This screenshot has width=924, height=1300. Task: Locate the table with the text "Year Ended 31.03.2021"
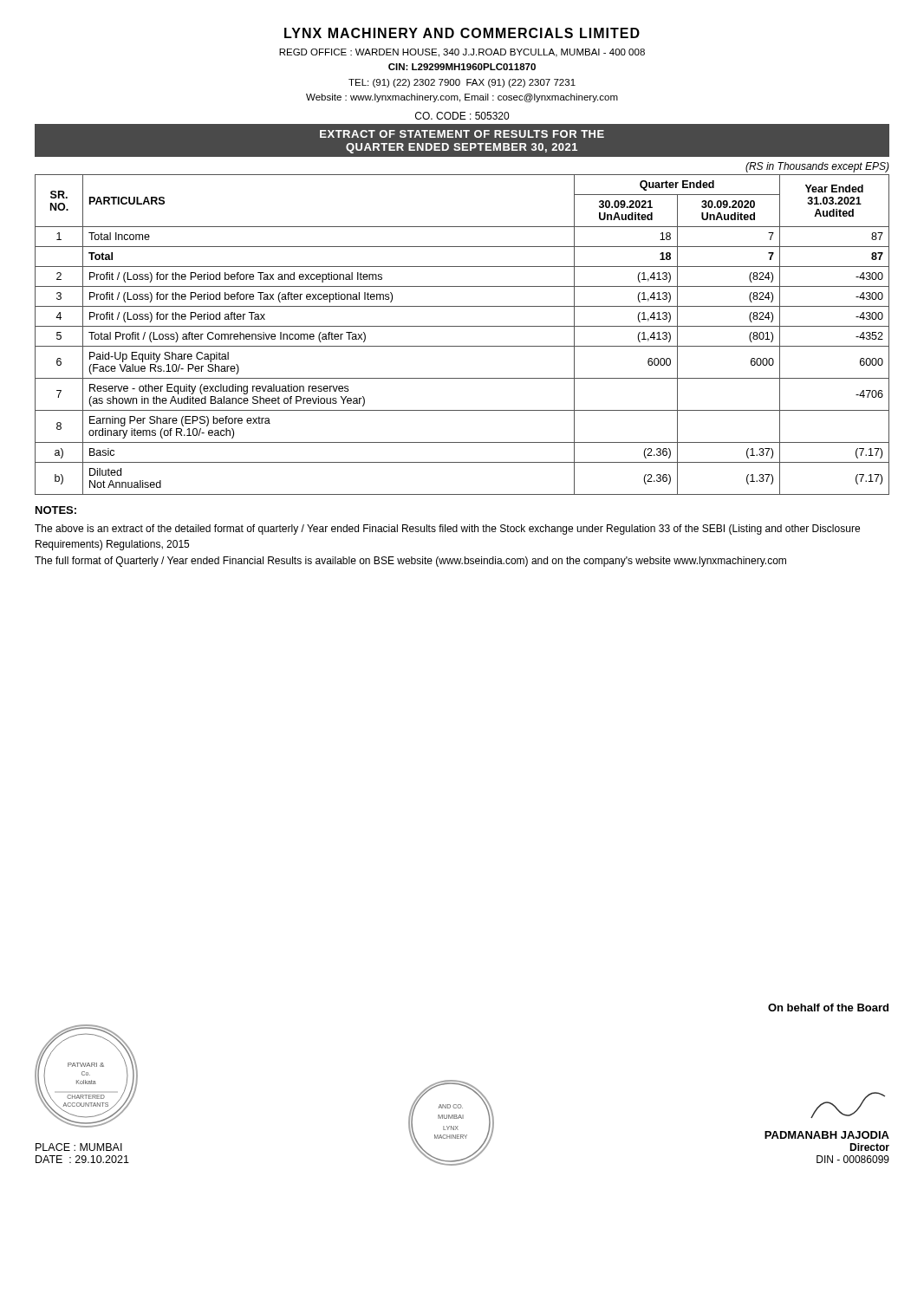462,335
